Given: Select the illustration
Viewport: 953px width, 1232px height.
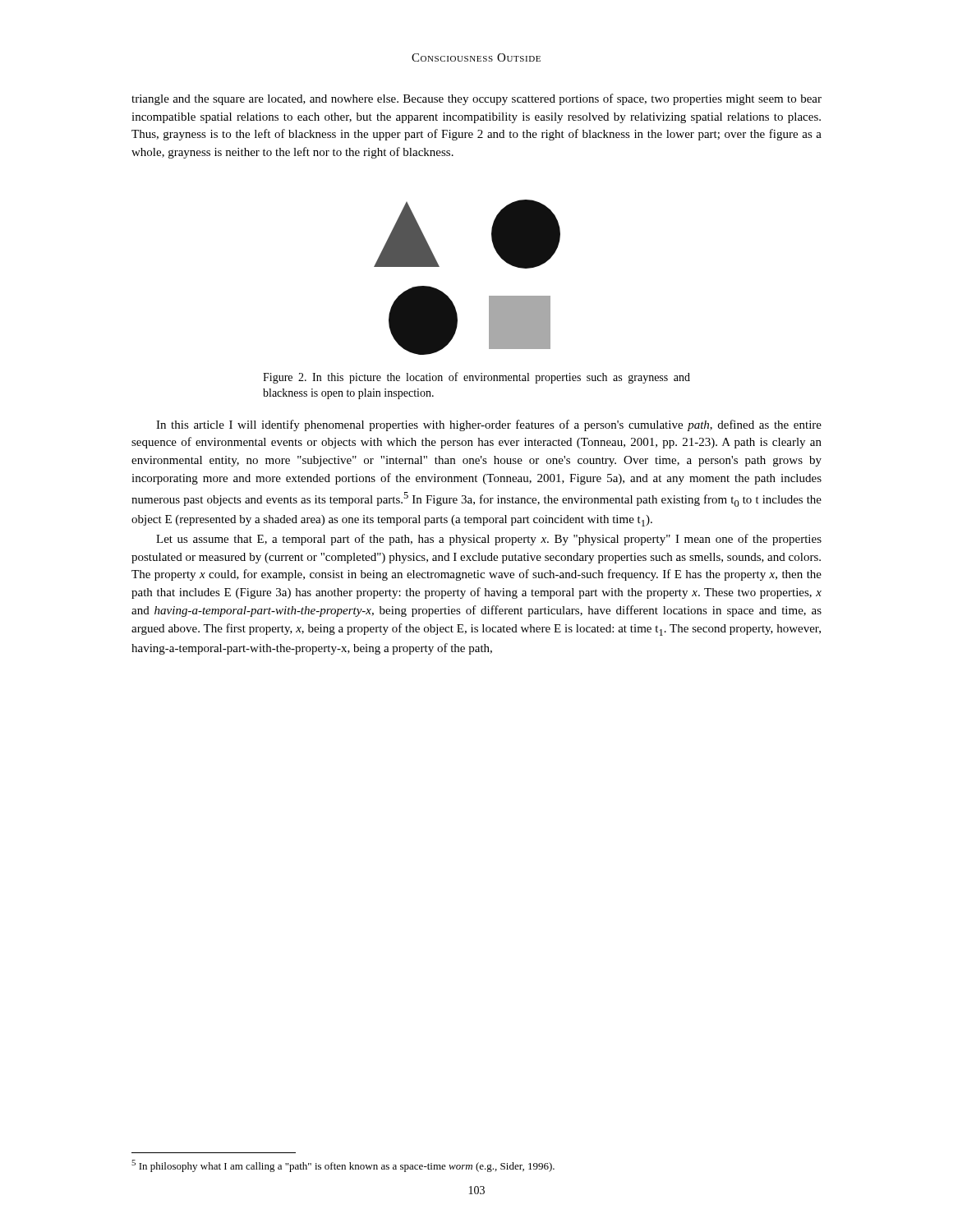Looking at the screenshot, I should tap(476, 270).
